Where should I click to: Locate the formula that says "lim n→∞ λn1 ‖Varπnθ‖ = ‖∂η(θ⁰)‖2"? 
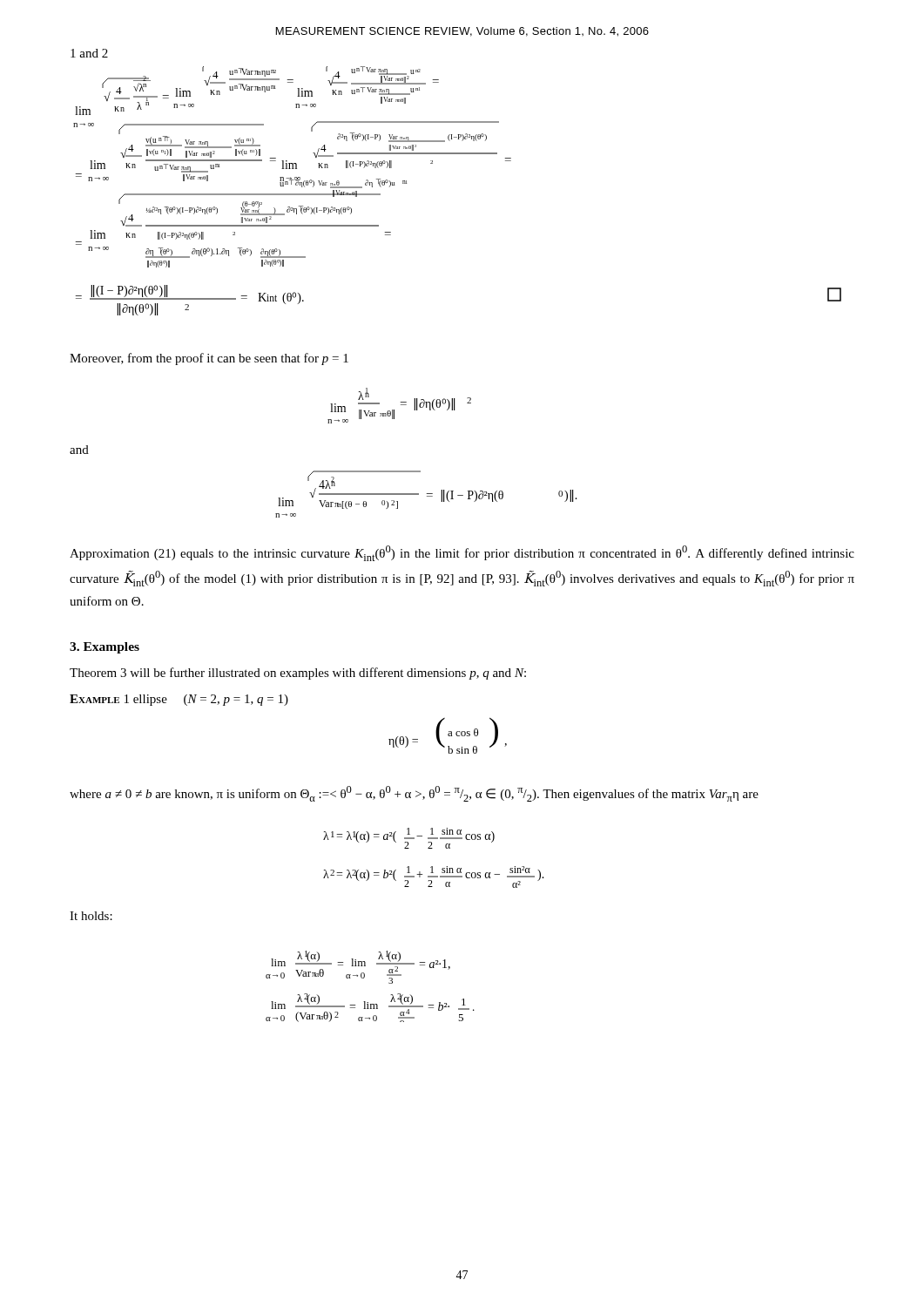click(462, 403)
